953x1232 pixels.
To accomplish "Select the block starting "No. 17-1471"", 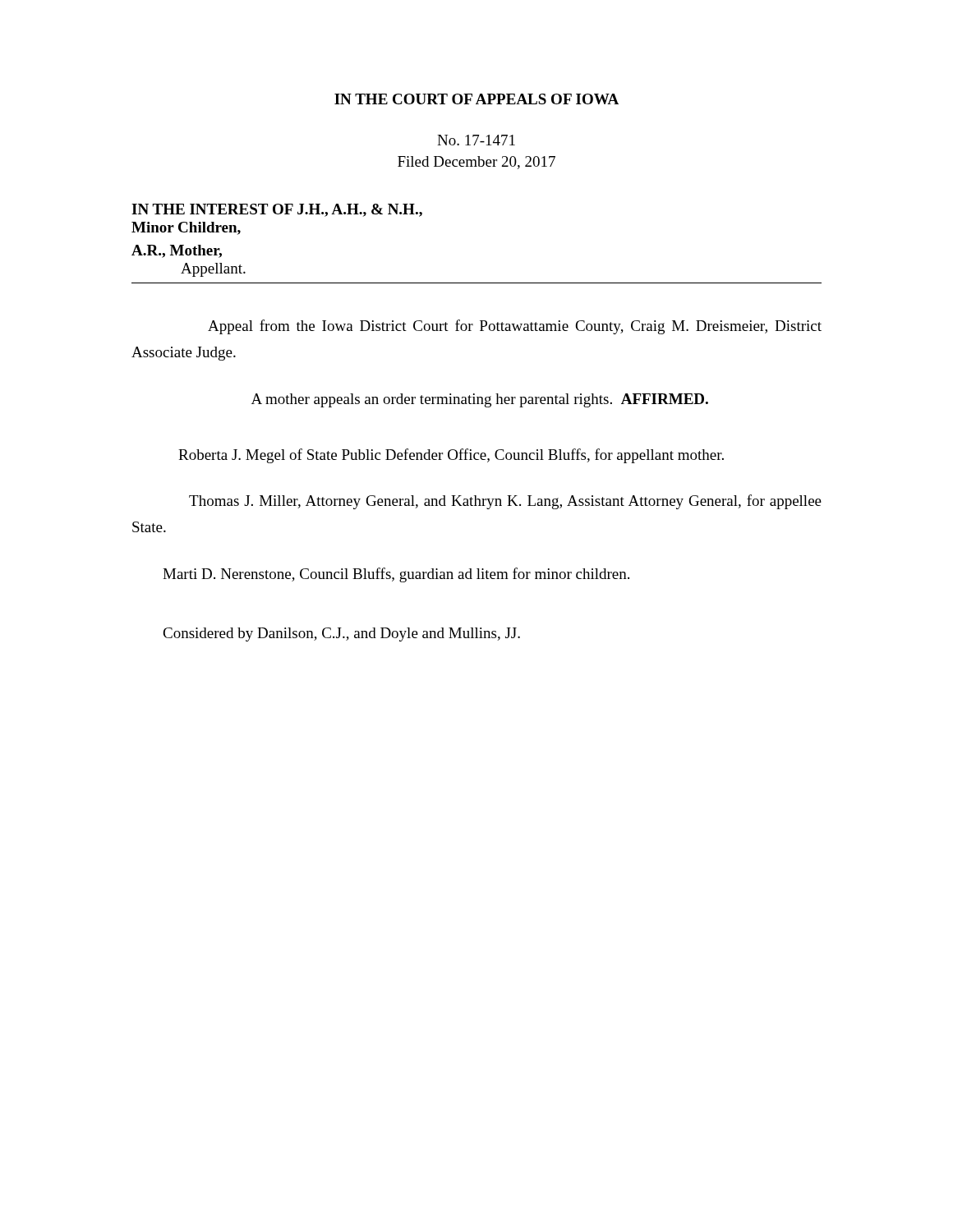I will tap(476, 140).
